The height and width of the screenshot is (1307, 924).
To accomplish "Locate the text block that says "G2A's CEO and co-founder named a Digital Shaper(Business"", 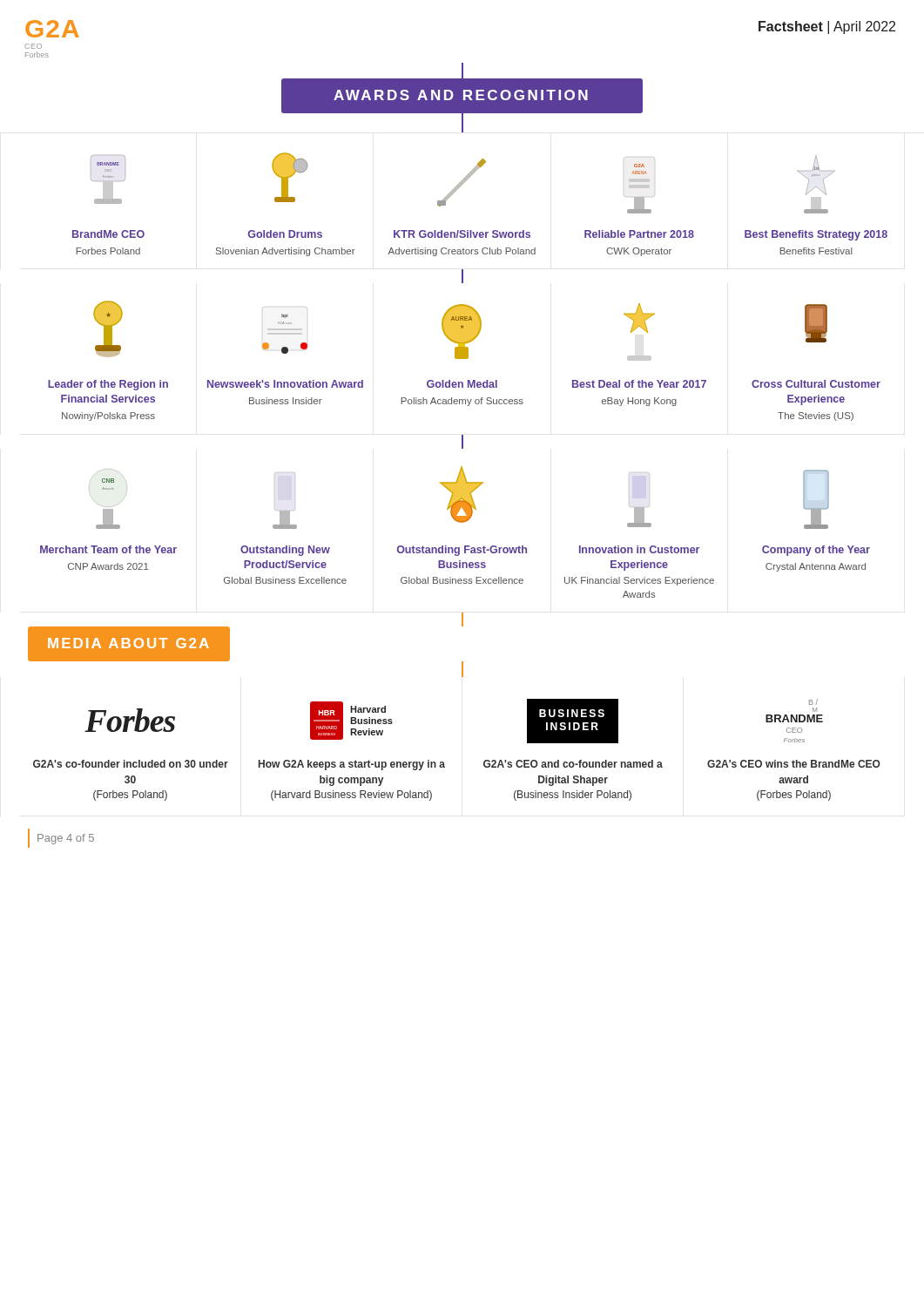I will (573, 780).
